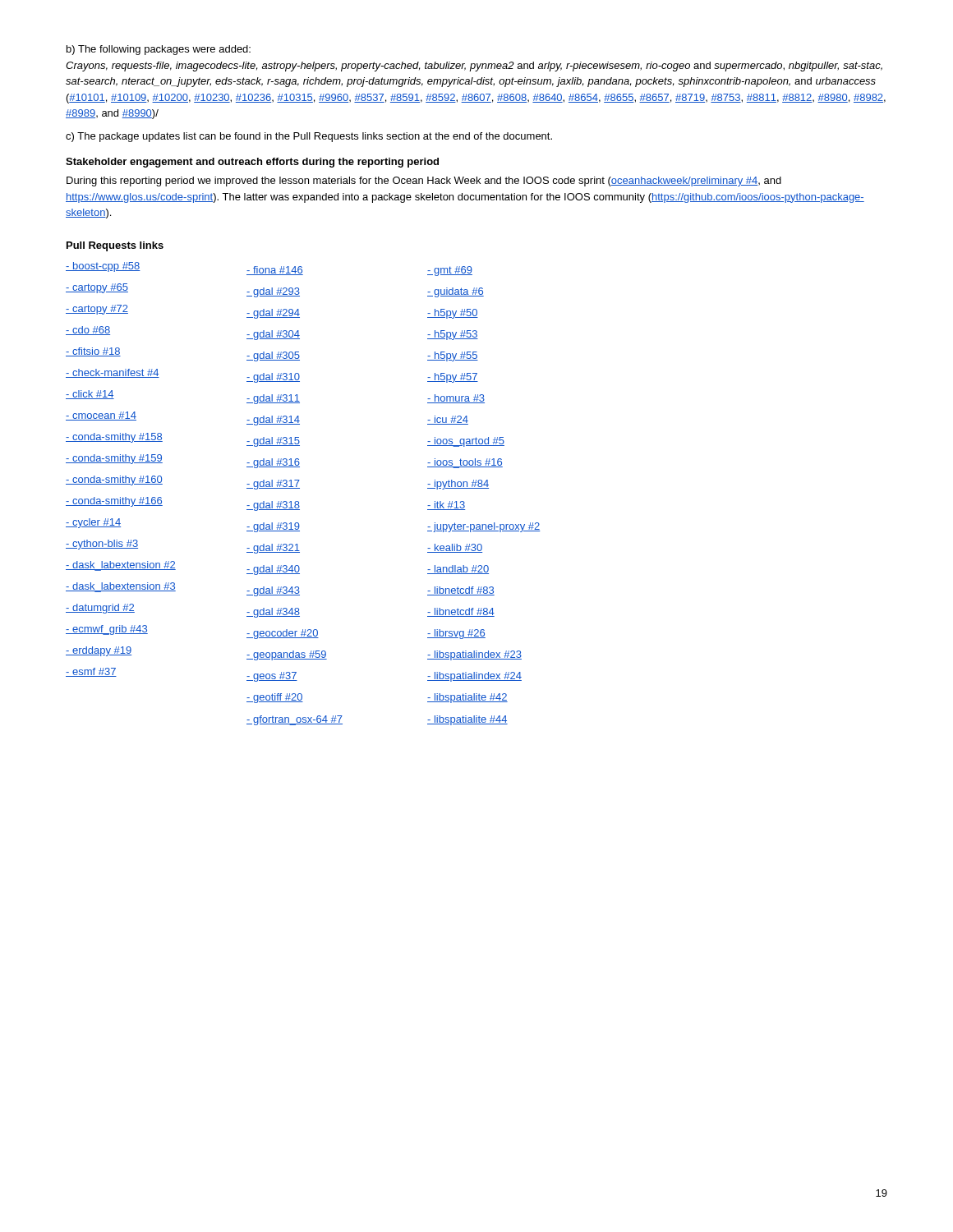The width and height of the screenshot is (953, 1232).
Task: Navigate to the block starting "libspatialite #44"
Action: 467,720
